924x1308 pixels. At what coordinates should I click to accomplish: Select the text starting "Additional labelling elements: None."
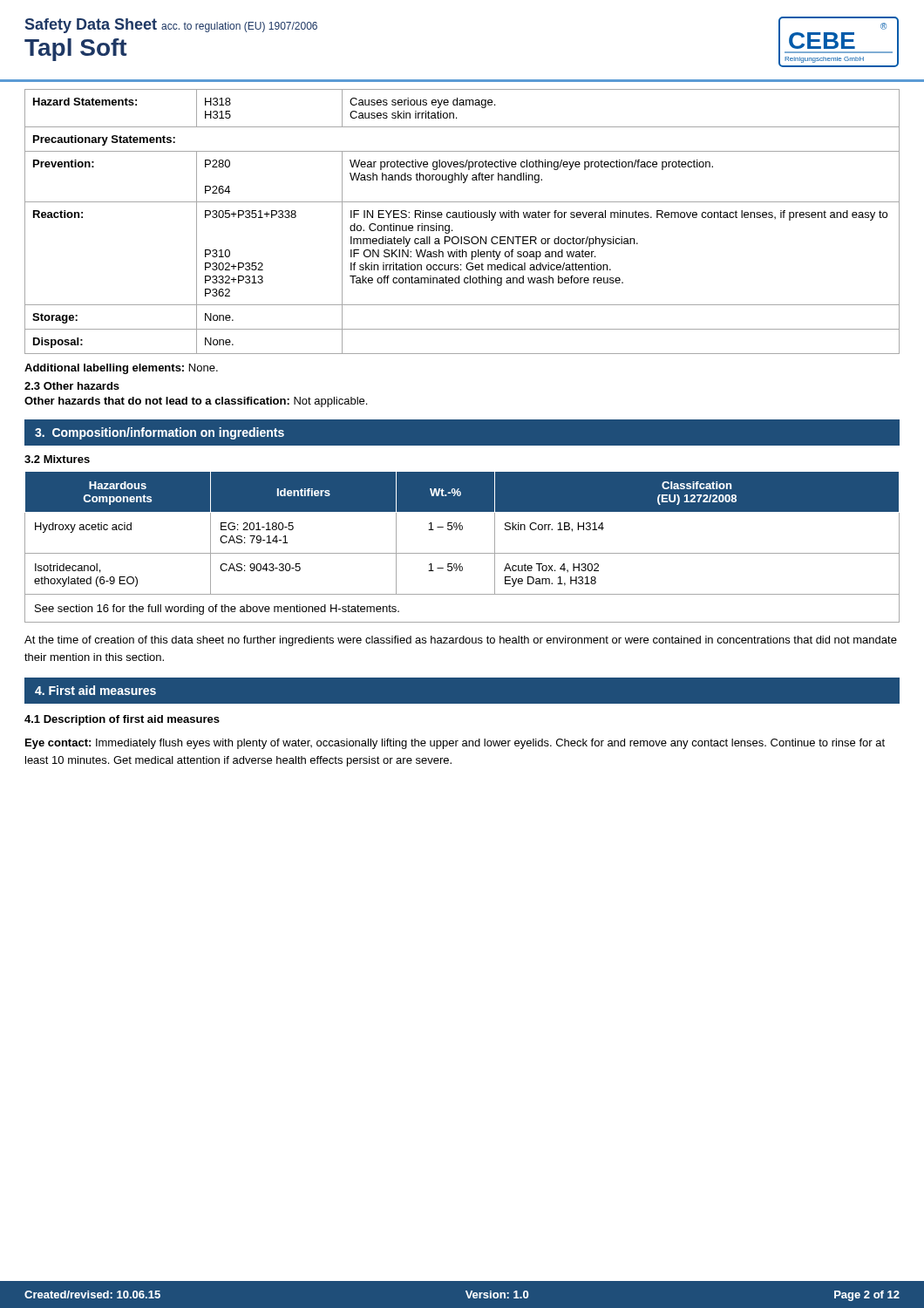[121, 368]
